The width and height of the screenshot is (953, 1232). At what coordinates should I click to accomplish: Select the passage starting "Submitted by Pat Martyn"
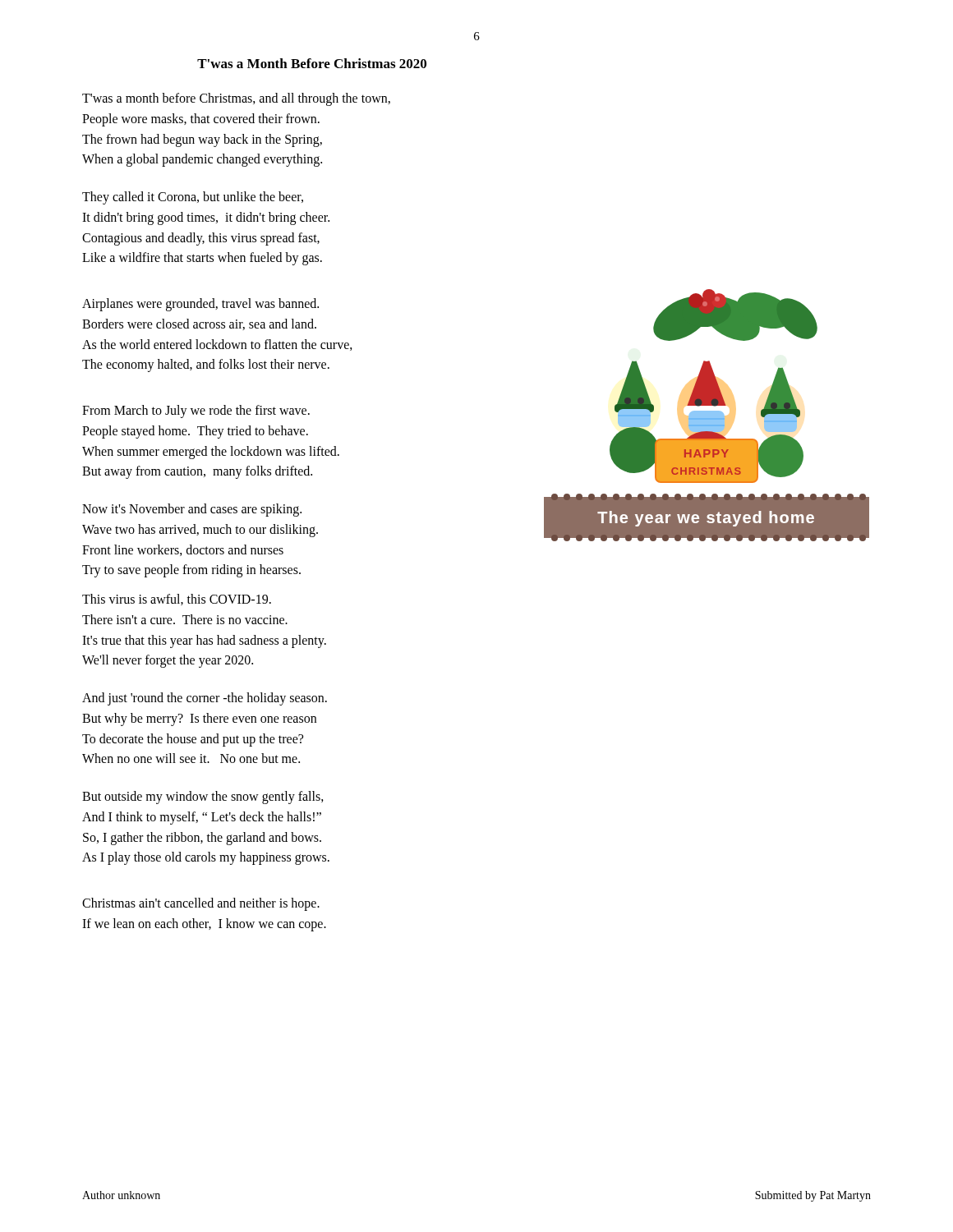pos(813,1195)
